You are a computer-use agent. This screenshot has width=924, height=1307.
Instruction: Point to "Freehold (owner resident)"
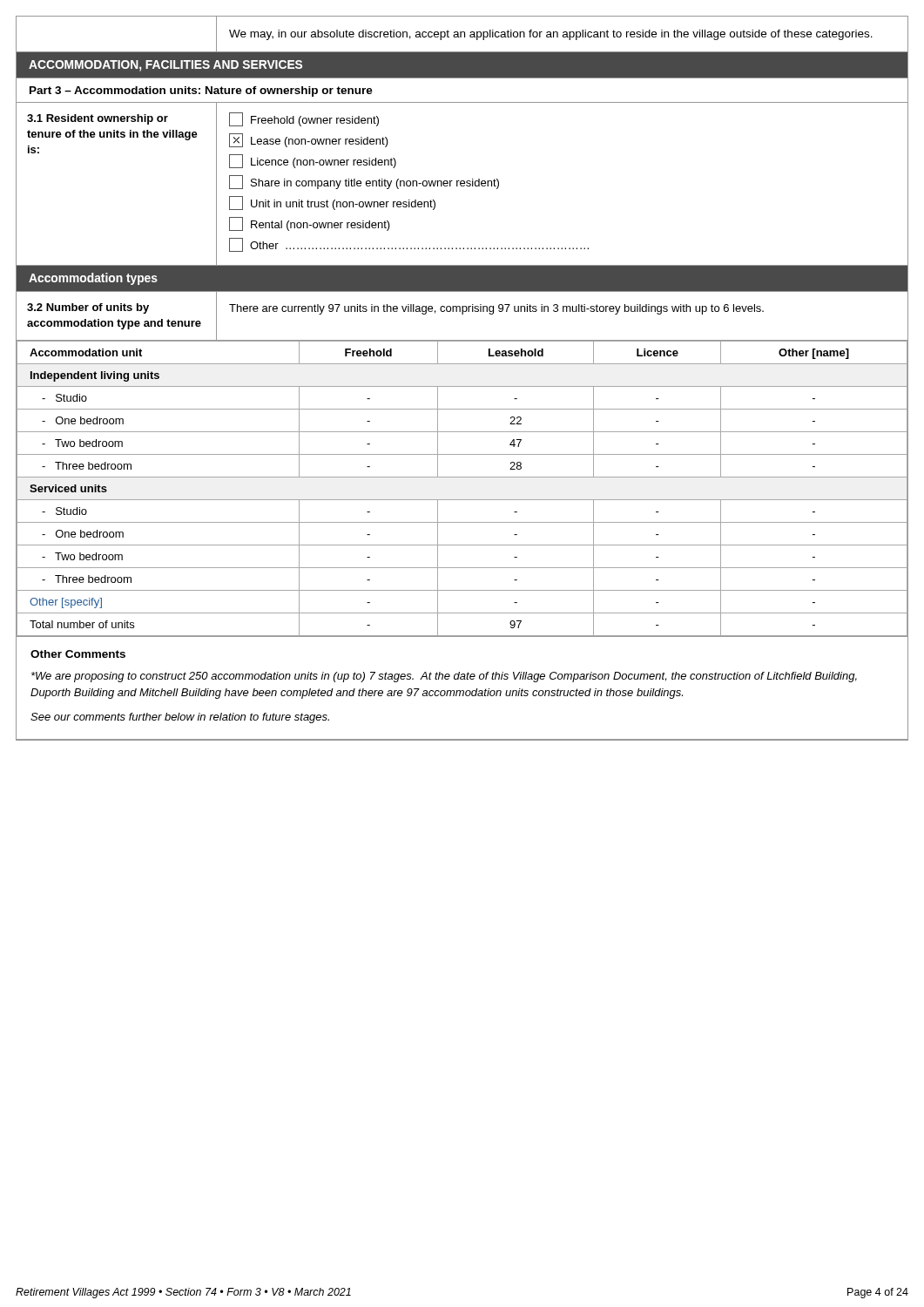(304, 119)
